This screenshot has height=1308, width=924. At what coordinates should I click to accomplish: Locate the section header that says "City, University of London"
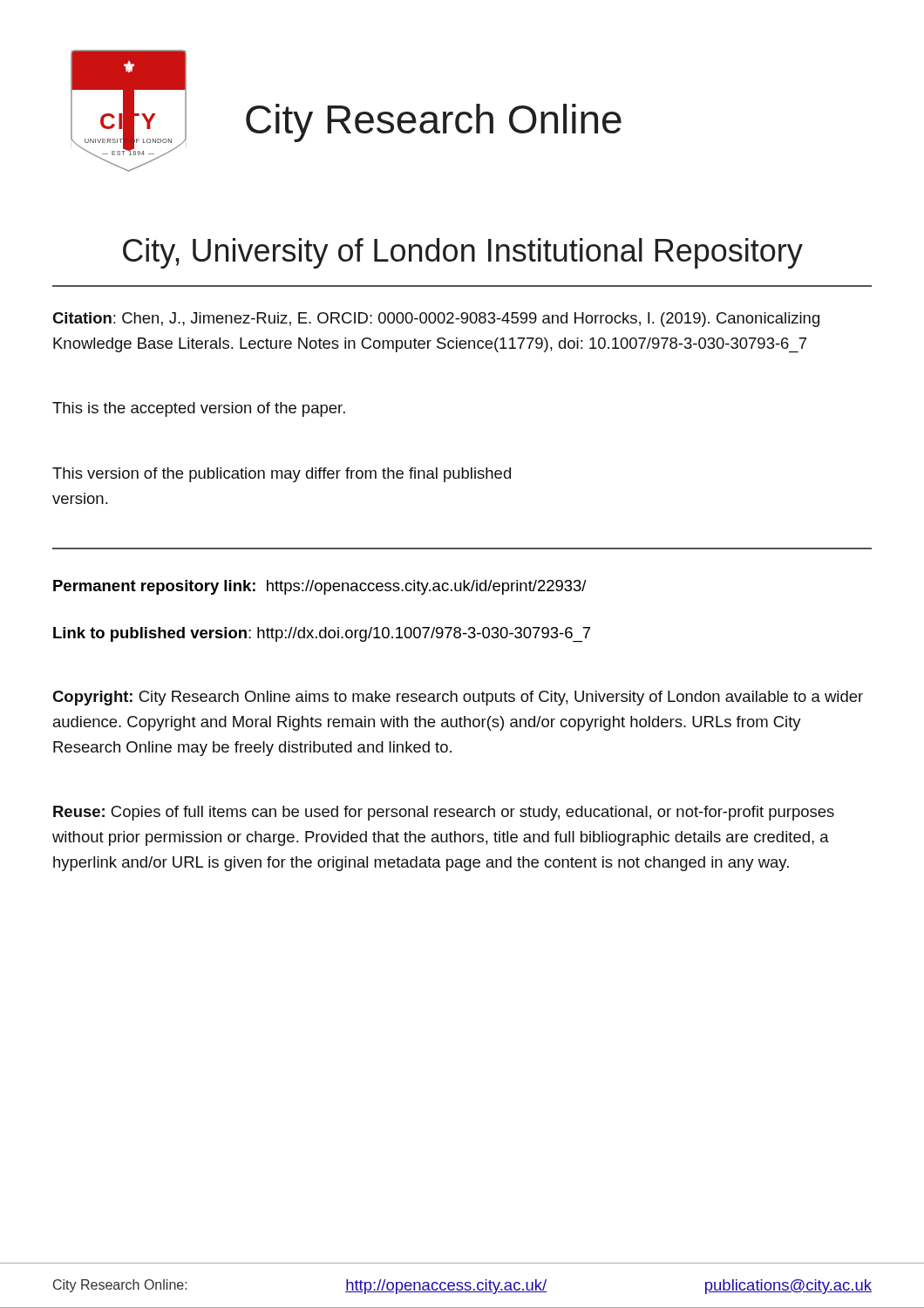[x=462, y=251]
